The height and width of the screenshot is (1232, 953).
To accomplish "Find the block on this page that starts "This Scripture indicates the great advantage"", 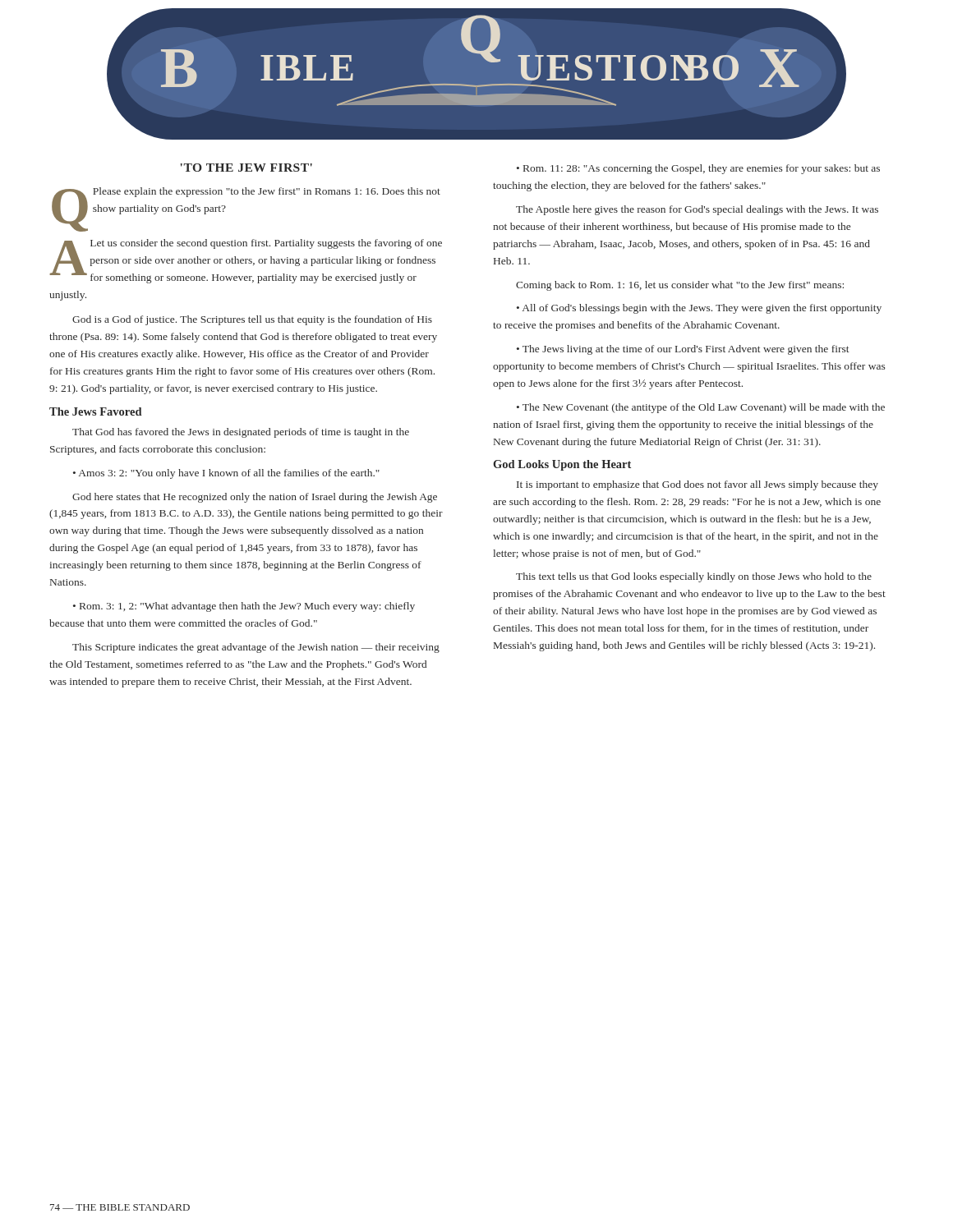I will click(244, 664).
